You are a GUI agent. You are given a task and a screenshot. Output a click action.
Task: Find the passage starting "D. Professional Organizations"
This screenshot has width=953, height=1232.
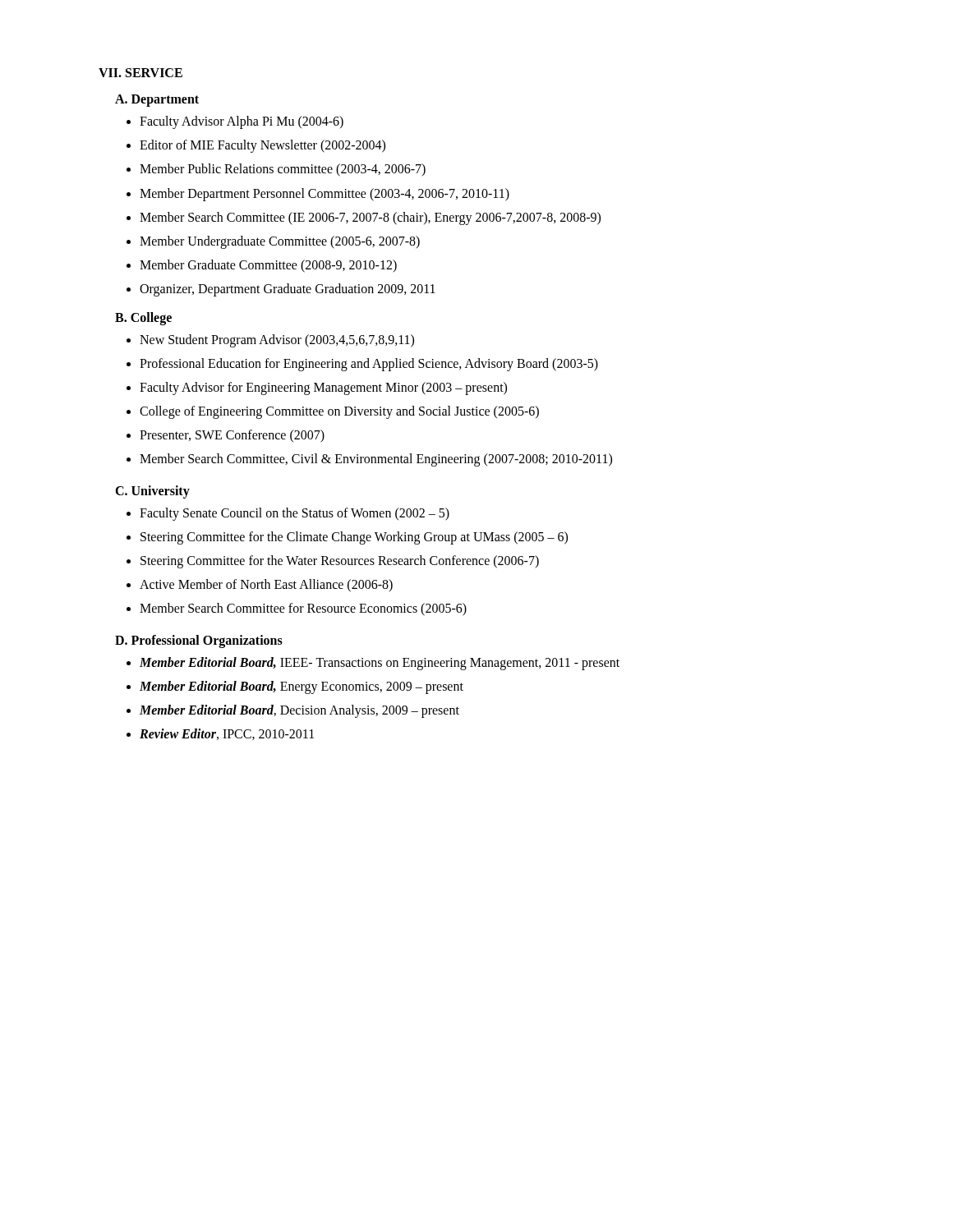coord(199,640)
